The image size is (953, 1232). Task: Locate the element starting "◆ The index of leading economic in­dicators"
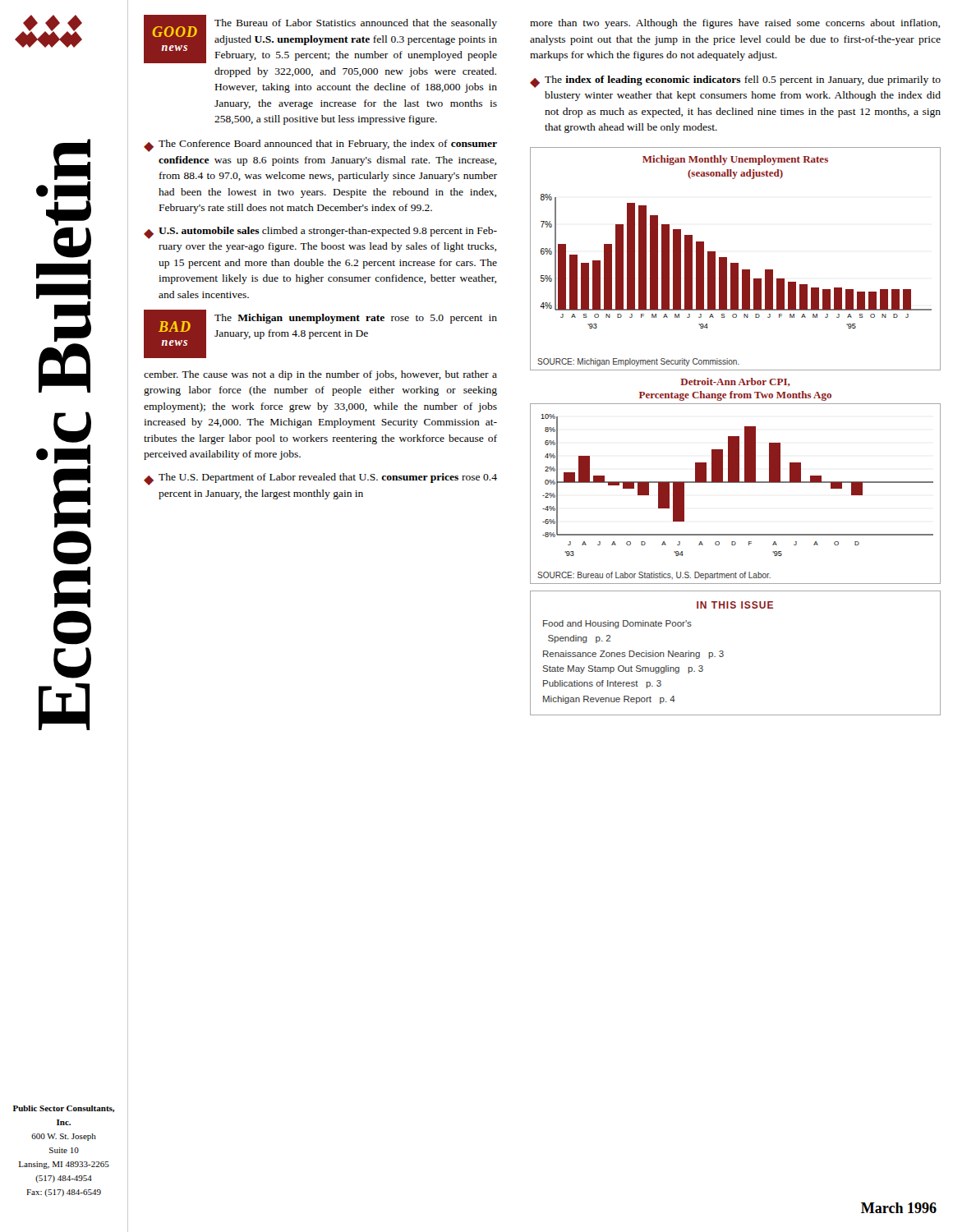(735, 103)
